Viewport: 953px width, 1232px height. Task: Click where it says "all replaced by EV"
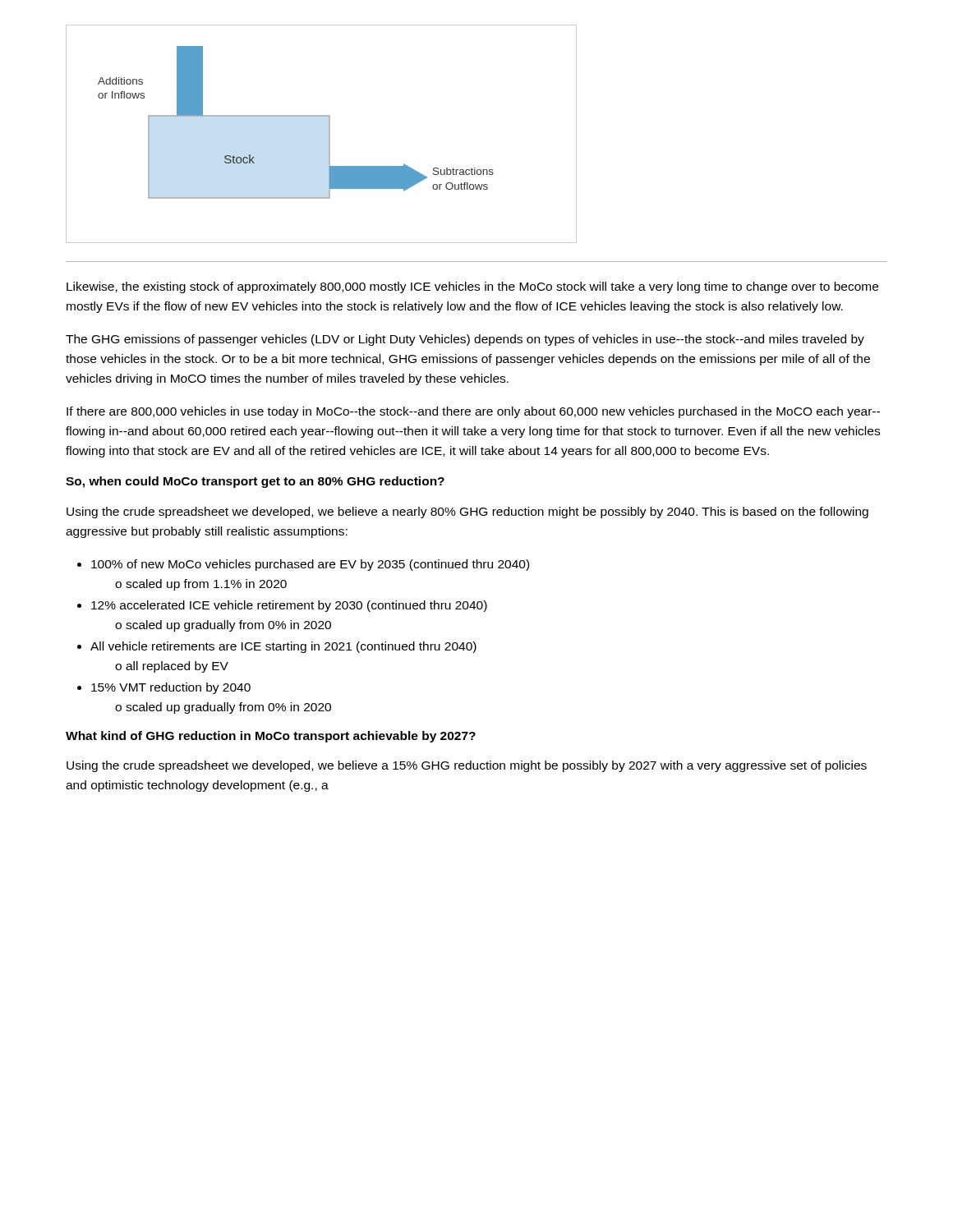point(172,667)
